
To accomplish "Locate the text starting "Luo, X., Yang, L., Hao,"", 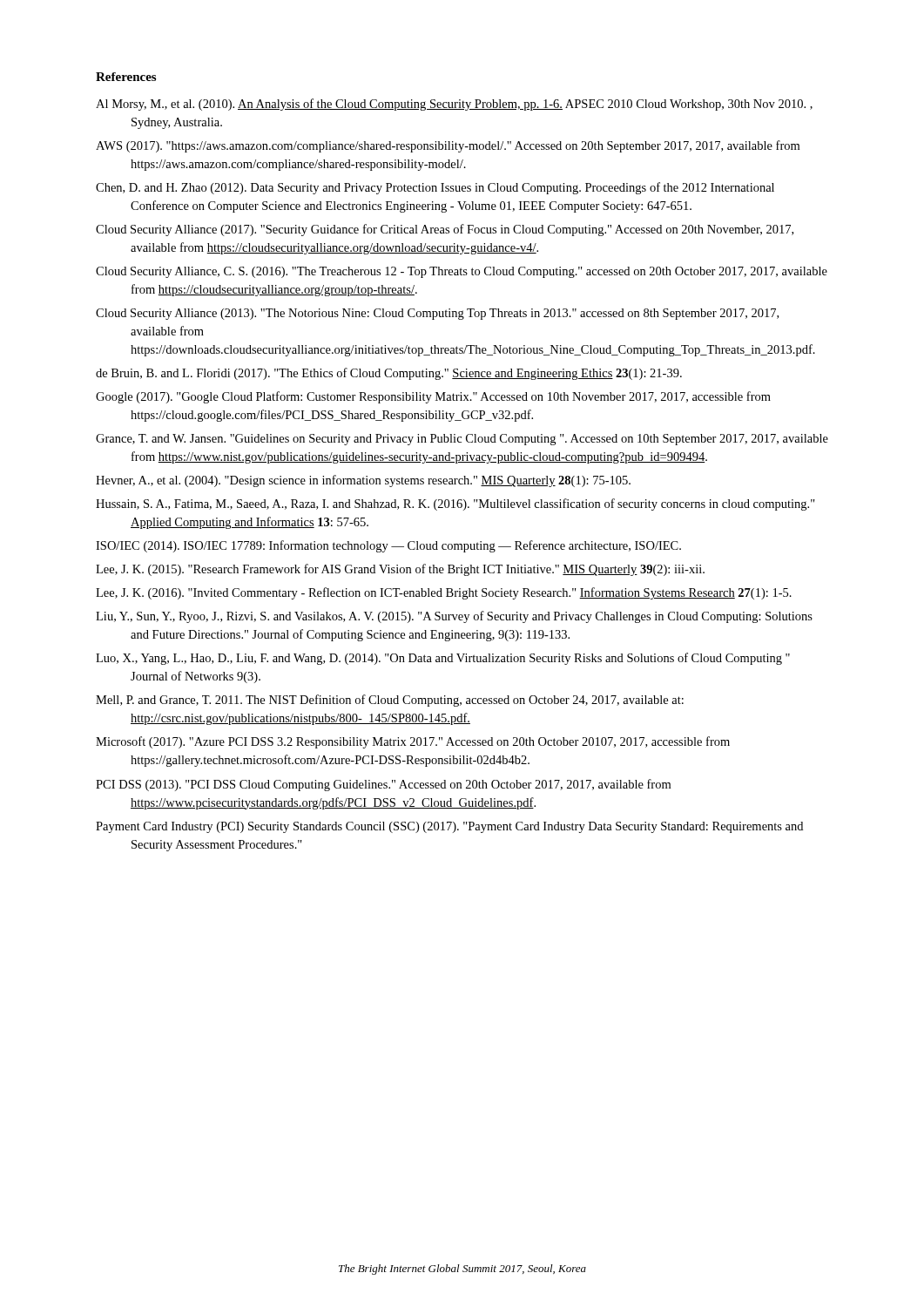I will point(443,667).
